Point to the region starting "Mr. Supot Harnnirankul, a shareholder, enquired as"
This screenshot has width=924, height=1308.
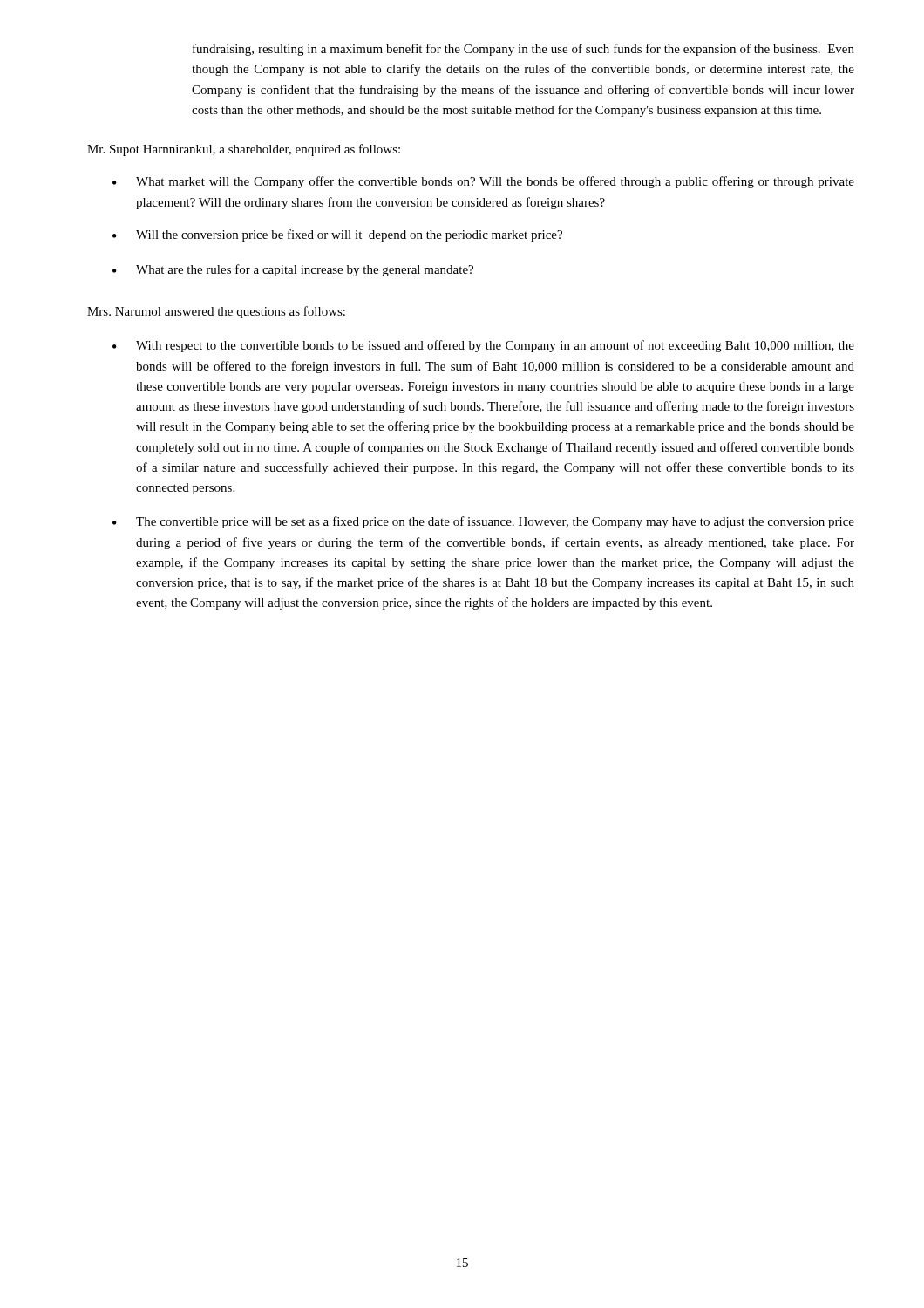click(x=244, y=150)
